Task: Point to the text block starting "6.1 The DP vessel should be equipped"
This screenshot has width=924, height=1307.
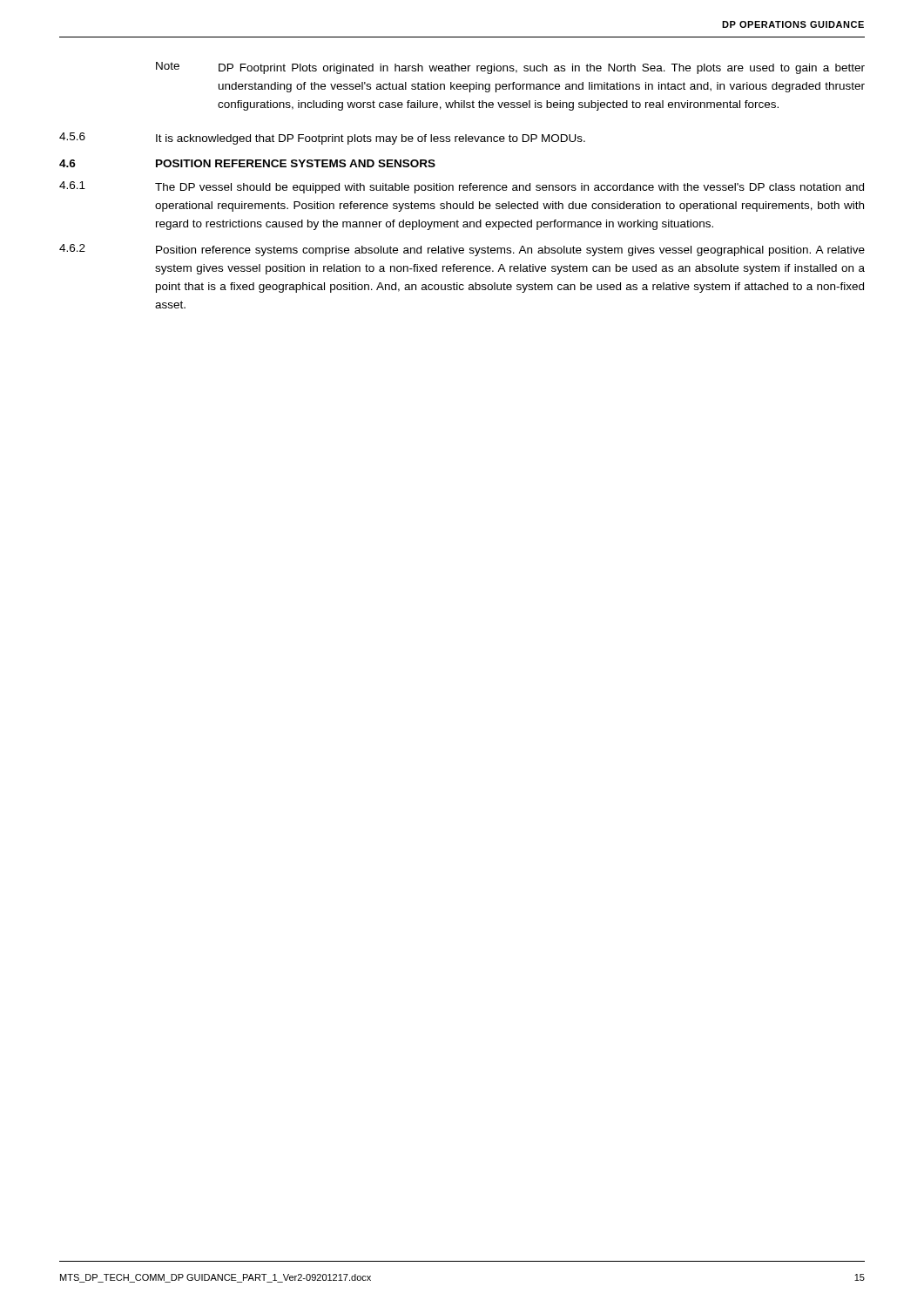Action: (462, 206)
